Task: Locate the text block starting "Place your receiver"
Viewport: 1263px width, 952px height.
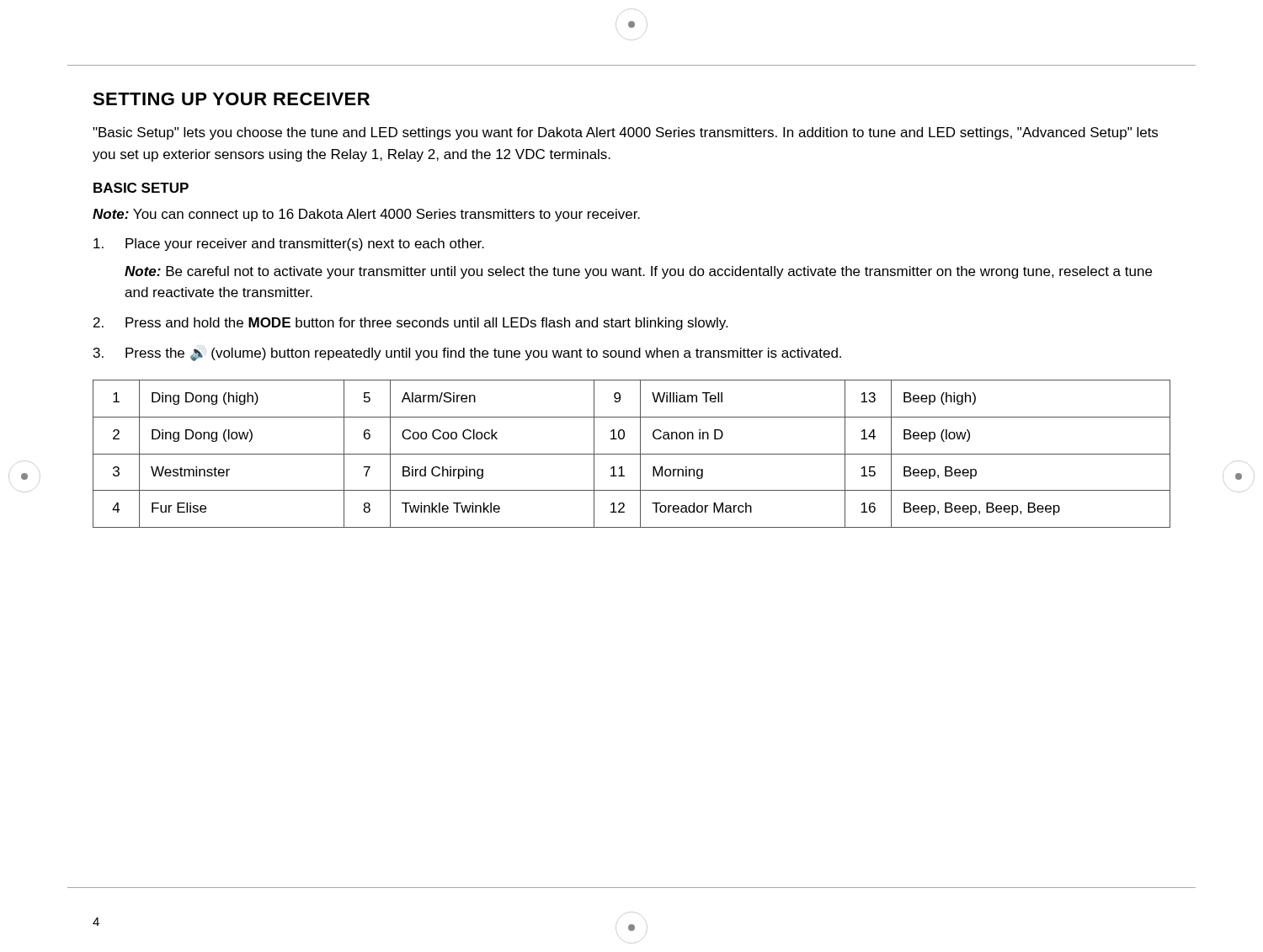Action: [x=632, y=268]
